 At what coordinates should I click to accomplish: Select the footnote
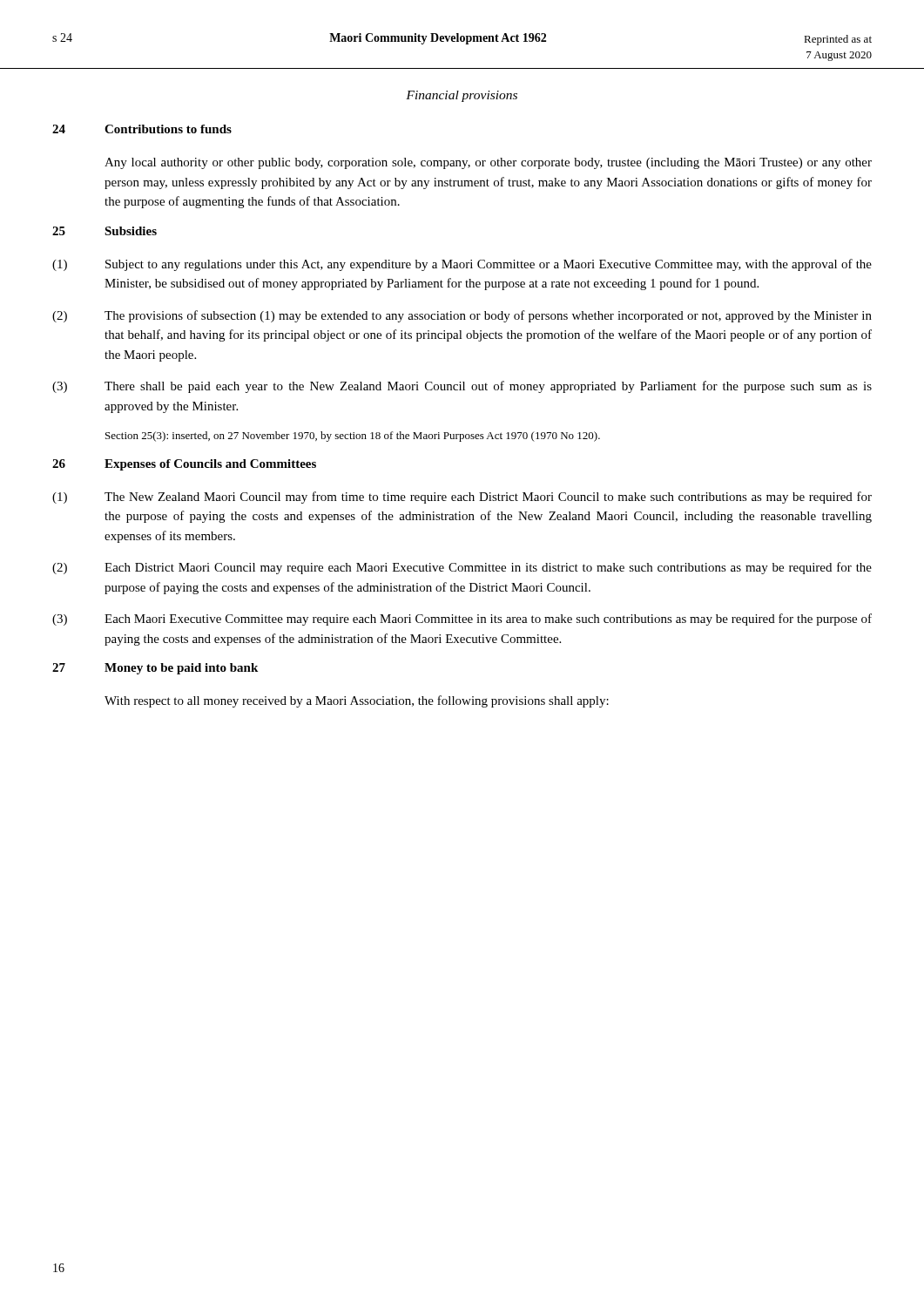click(352, 435)
